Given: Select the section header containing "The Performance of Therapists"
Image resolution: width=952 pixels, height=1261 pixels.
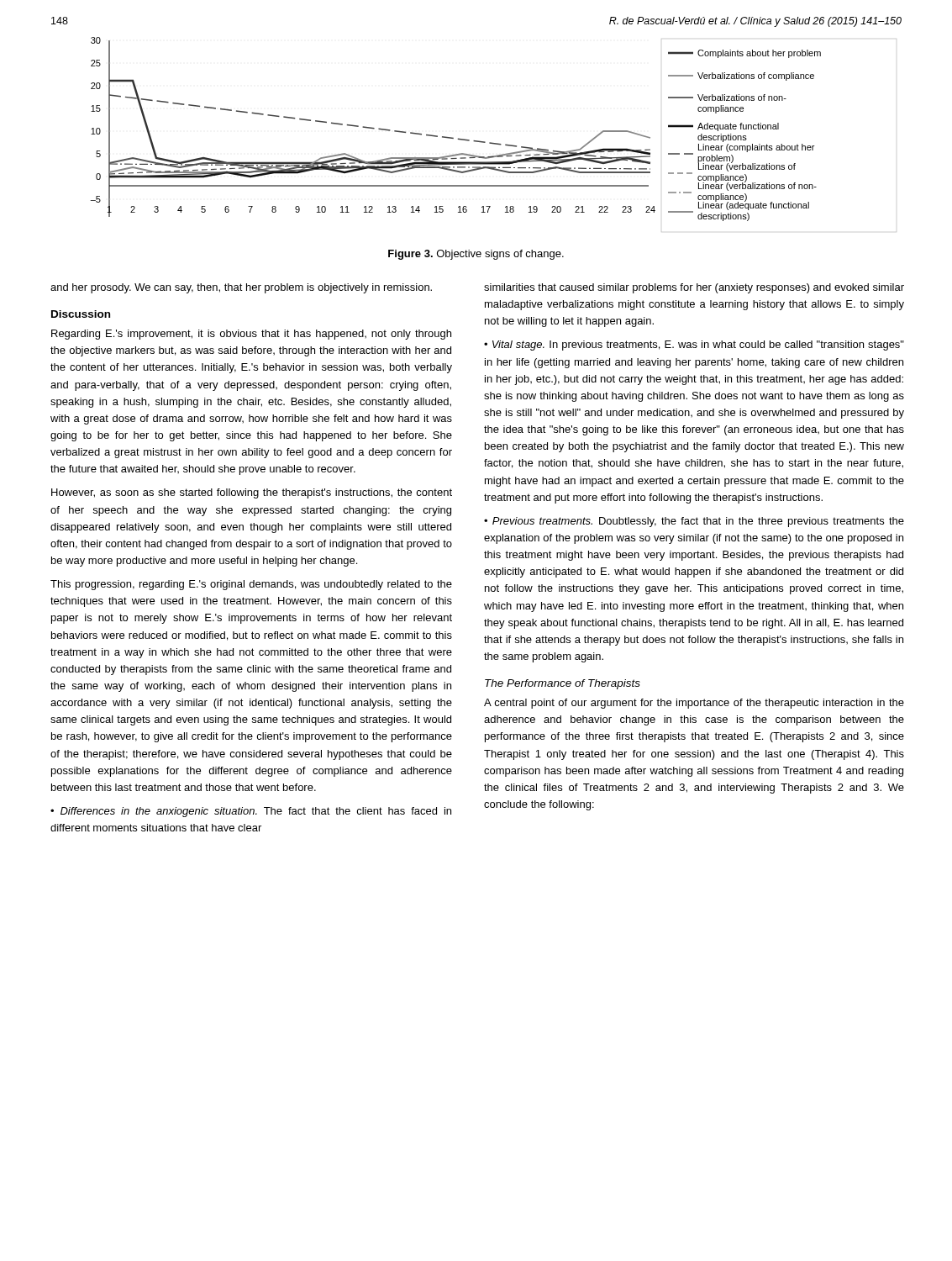Looking at the screenshot, I should pos(562,683).
